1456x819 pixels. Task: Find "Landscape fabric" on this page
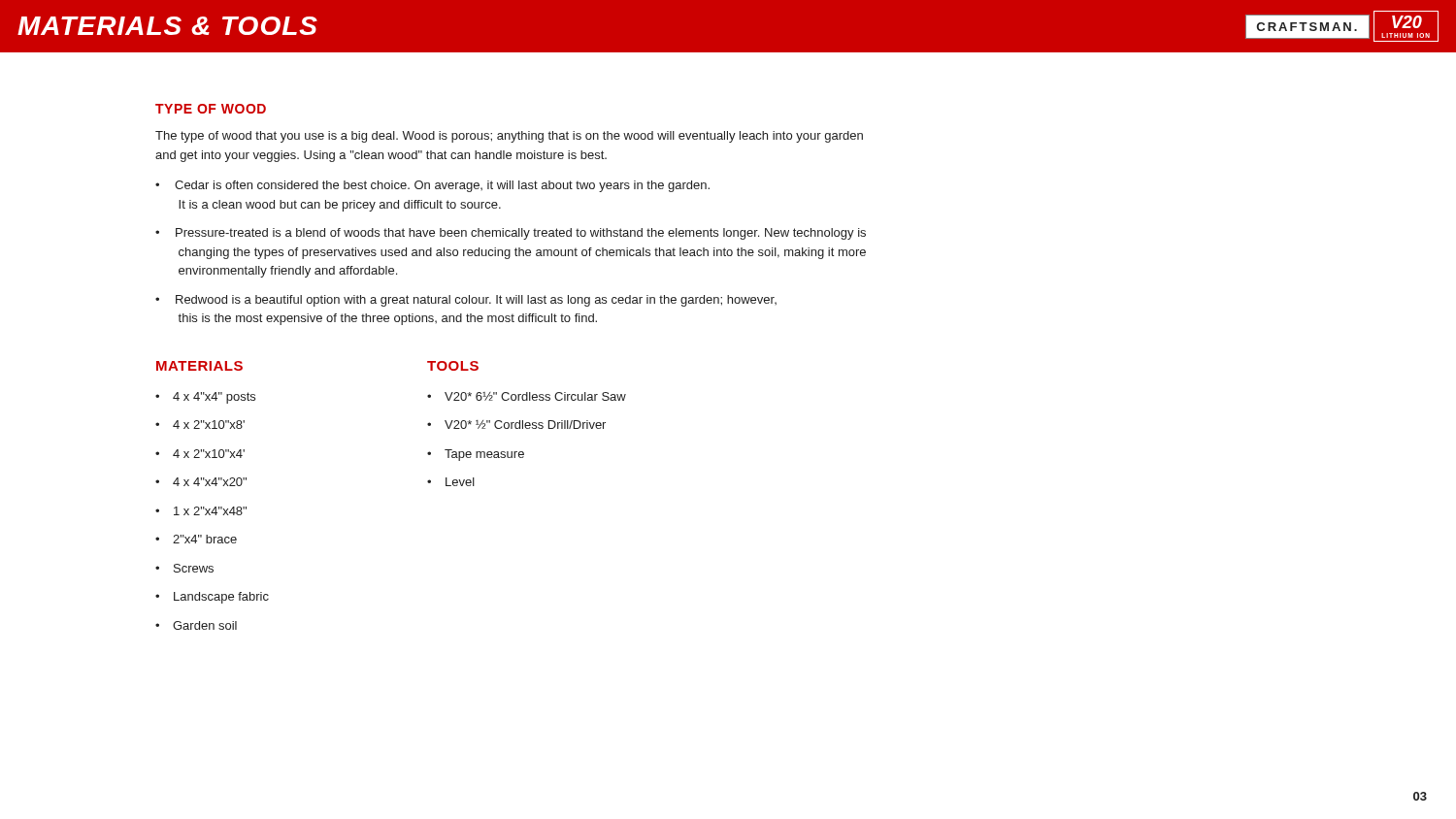(221, 596)
